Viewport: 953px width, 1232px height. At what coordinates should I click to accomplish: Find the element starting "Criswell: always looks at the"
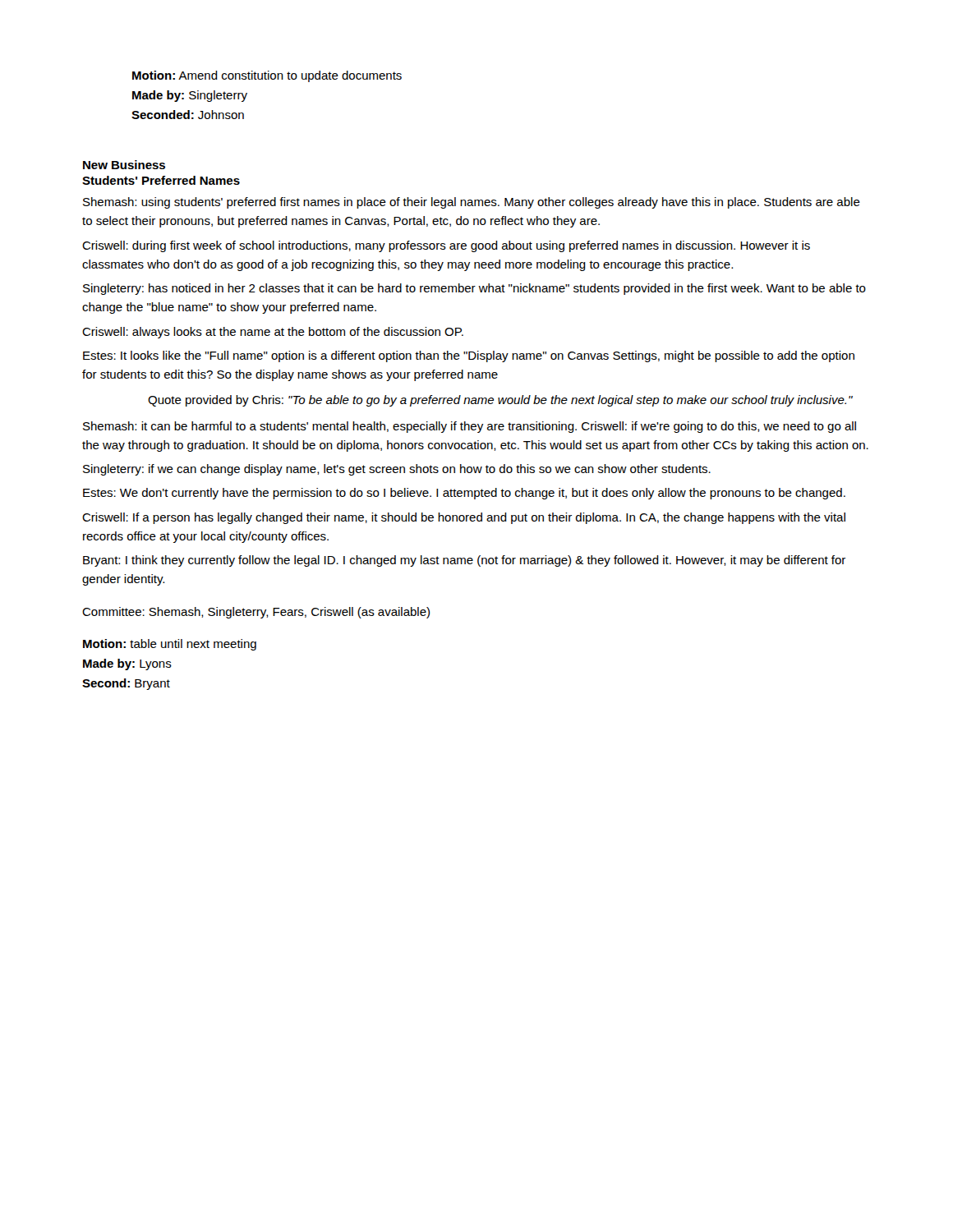[x=273, y=331]
